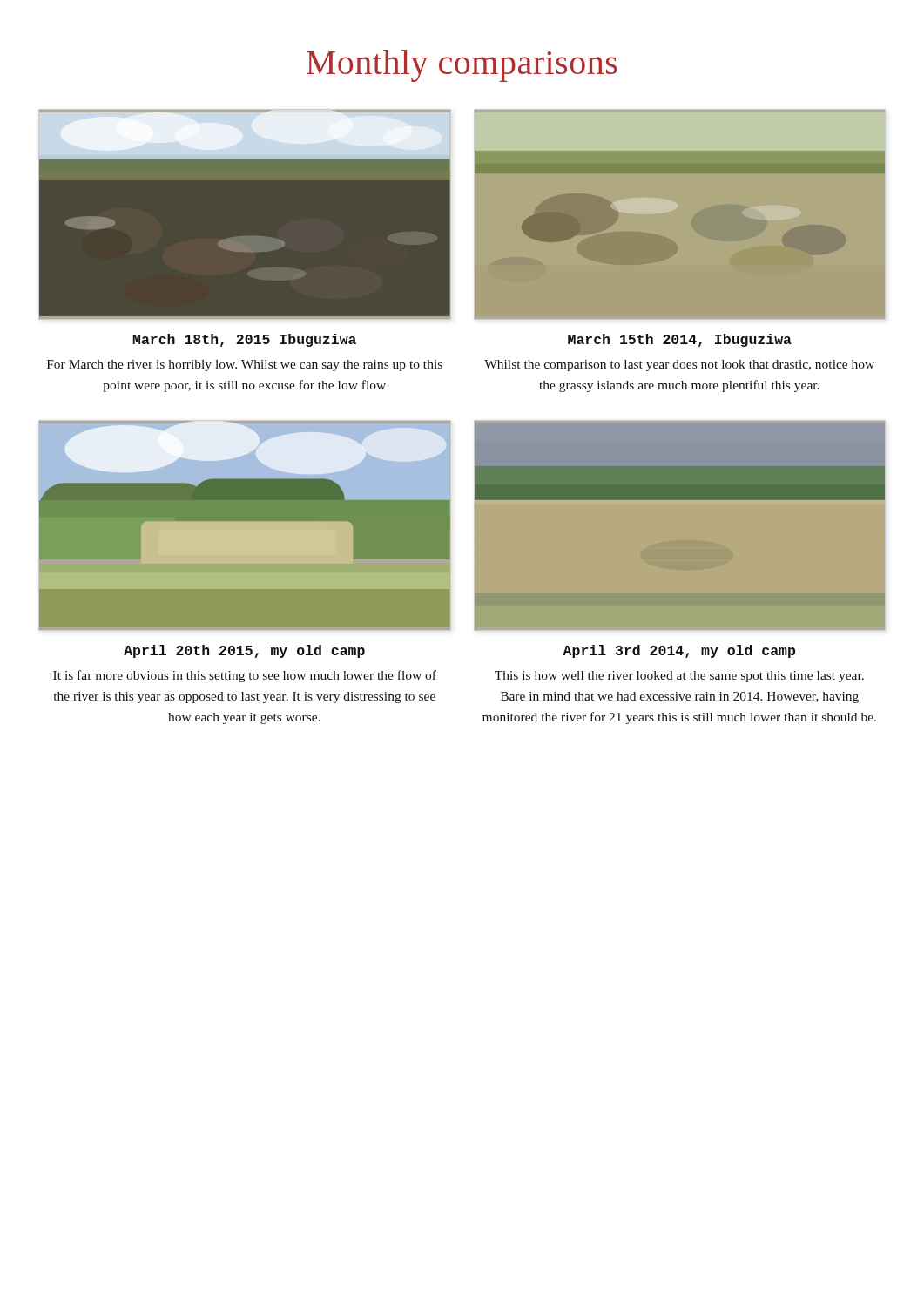Select the block starting "April 20th 2015,"
This screenshot has width=924, height=1307.
[244, 685]
